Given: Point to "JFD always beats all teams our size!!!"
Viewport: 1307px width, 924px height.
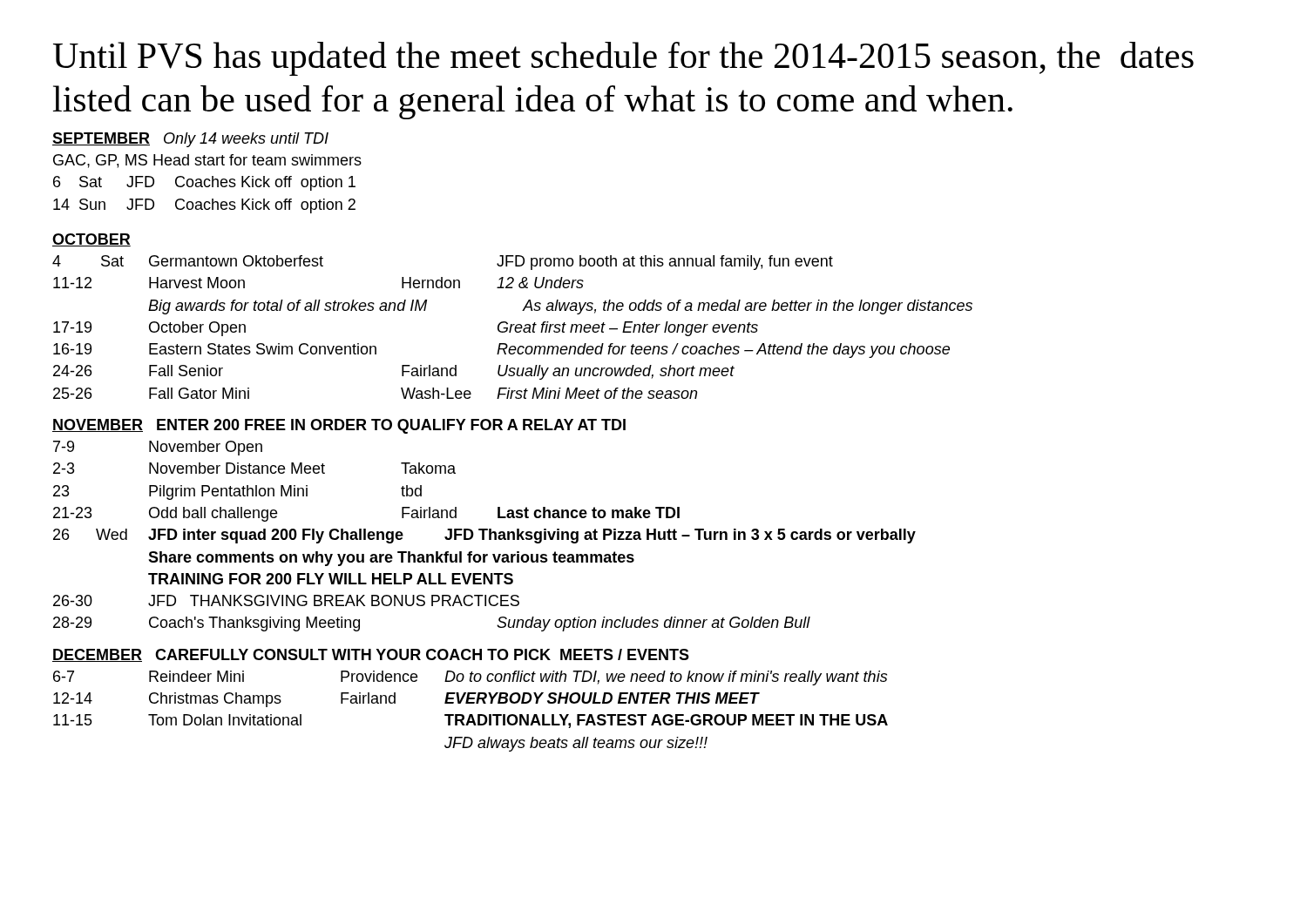Looking at the screenshot, I should [576, 743].
